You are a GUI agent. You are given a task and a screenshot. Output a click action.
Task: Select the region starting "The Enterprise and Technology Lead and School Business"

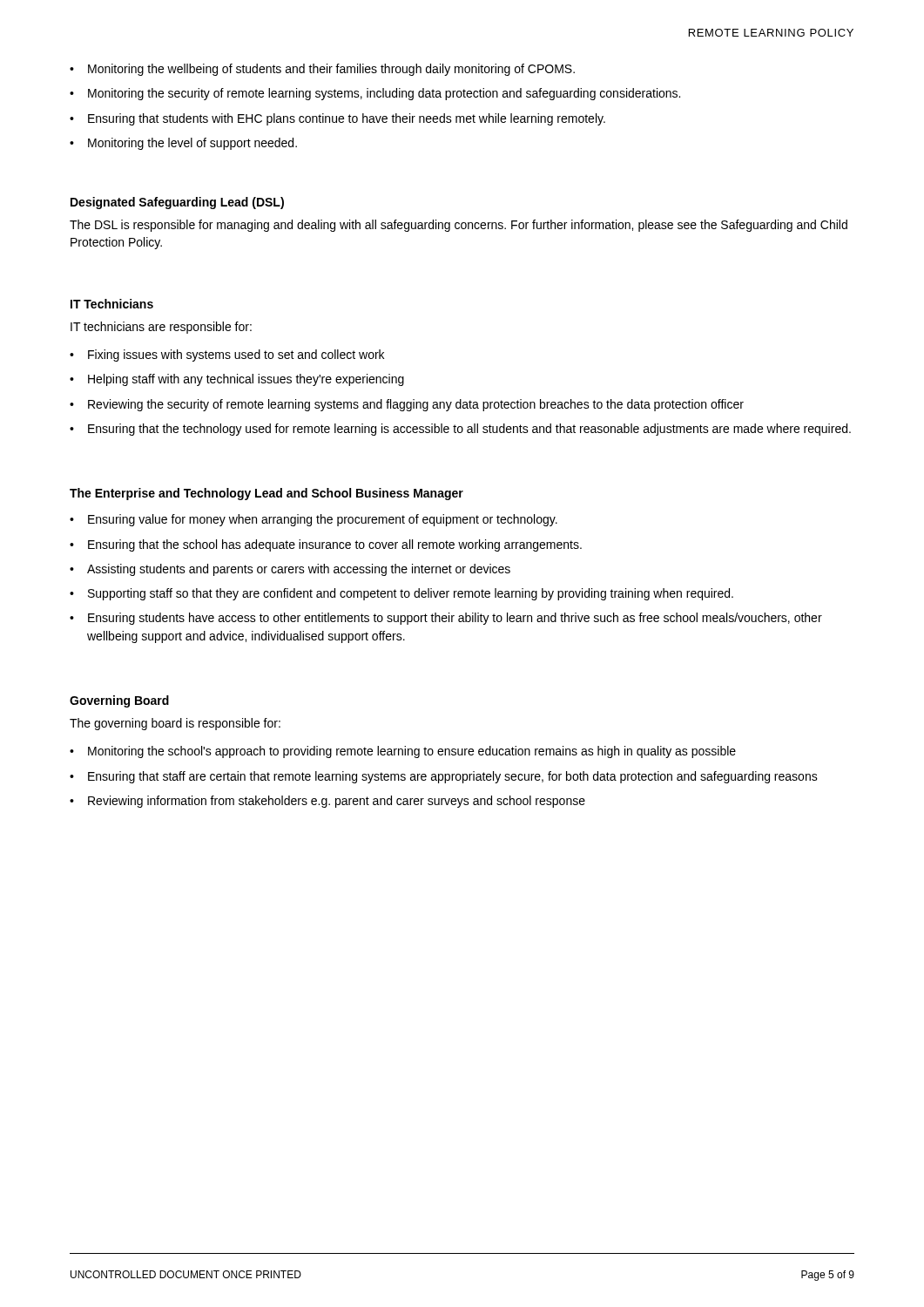266,493
